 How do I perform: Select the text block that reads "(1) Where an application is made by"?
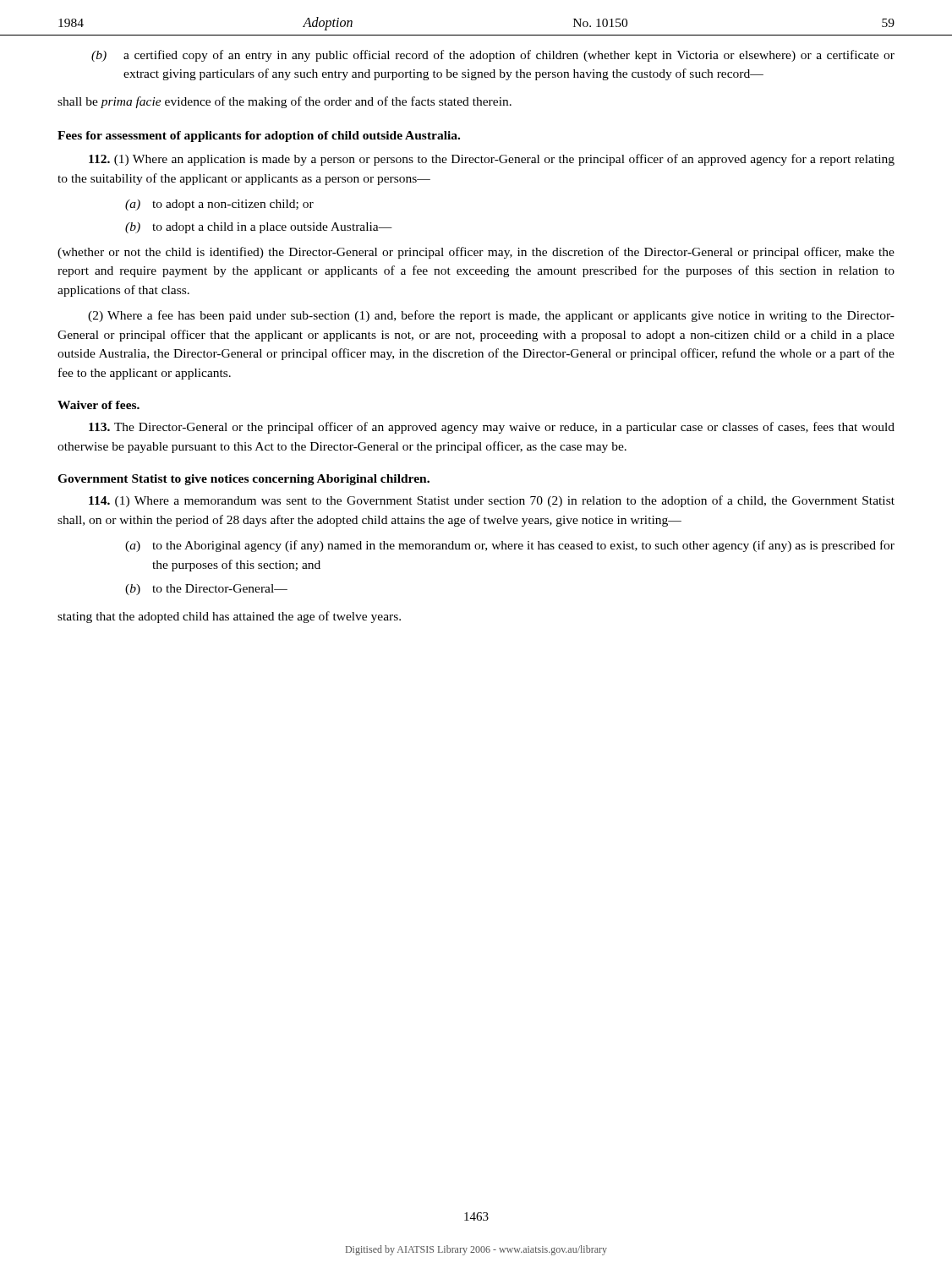(476, 168)
